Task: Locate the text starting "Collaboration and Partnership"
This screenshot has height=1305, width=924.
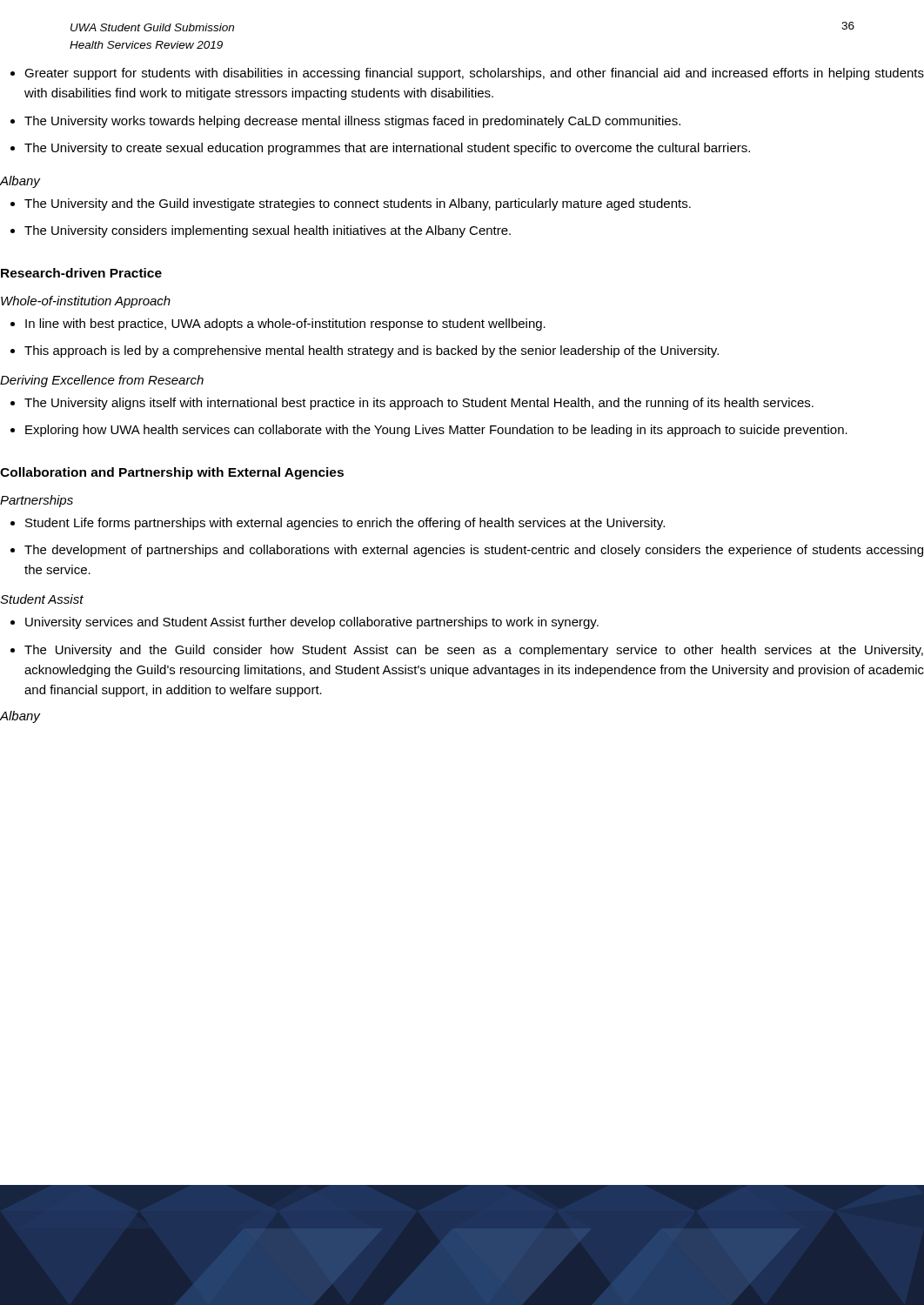Action: point(172,472)
